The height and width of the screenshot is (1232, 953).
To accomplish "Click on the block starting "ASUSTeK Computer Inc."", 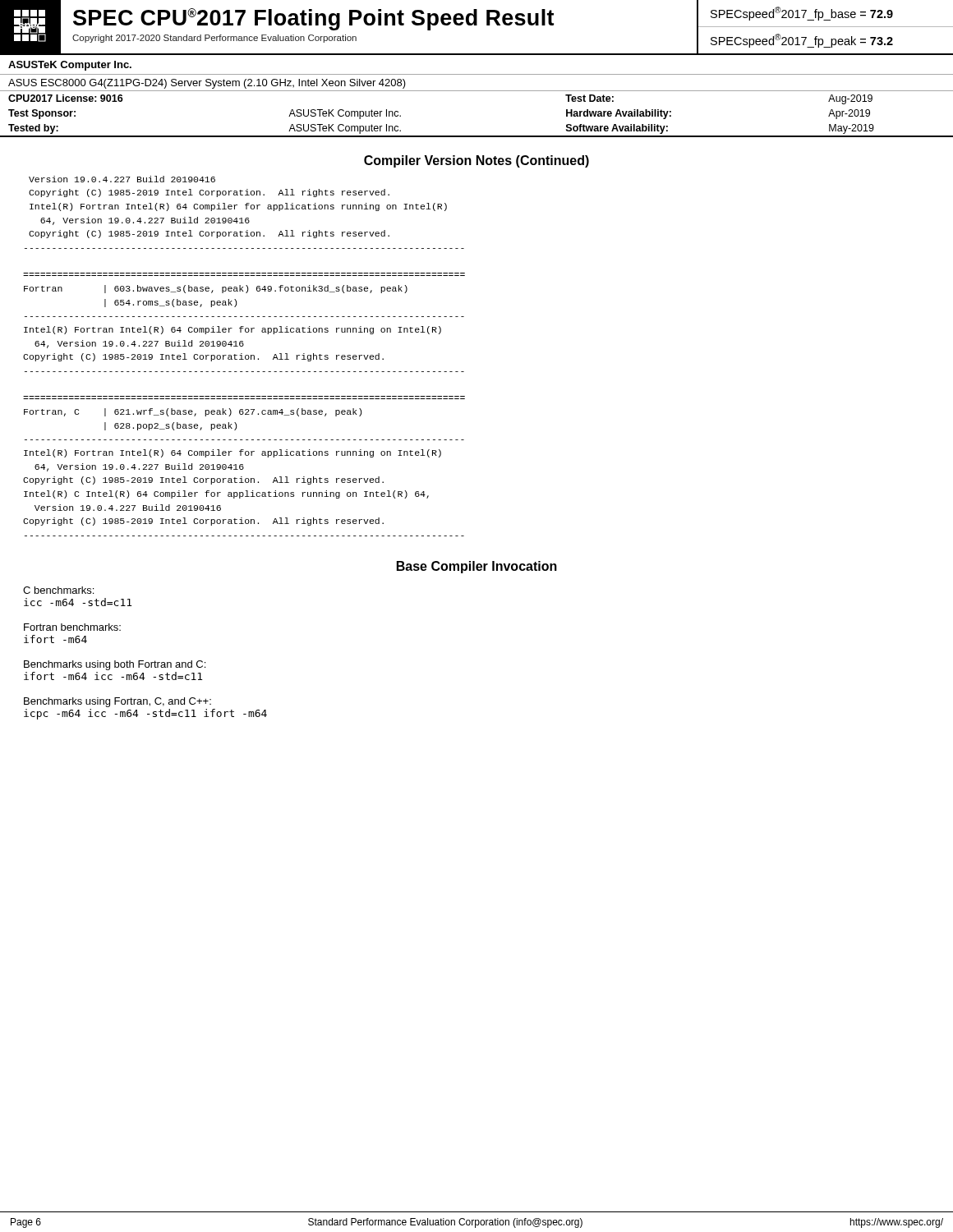I will tap(476, 64).
